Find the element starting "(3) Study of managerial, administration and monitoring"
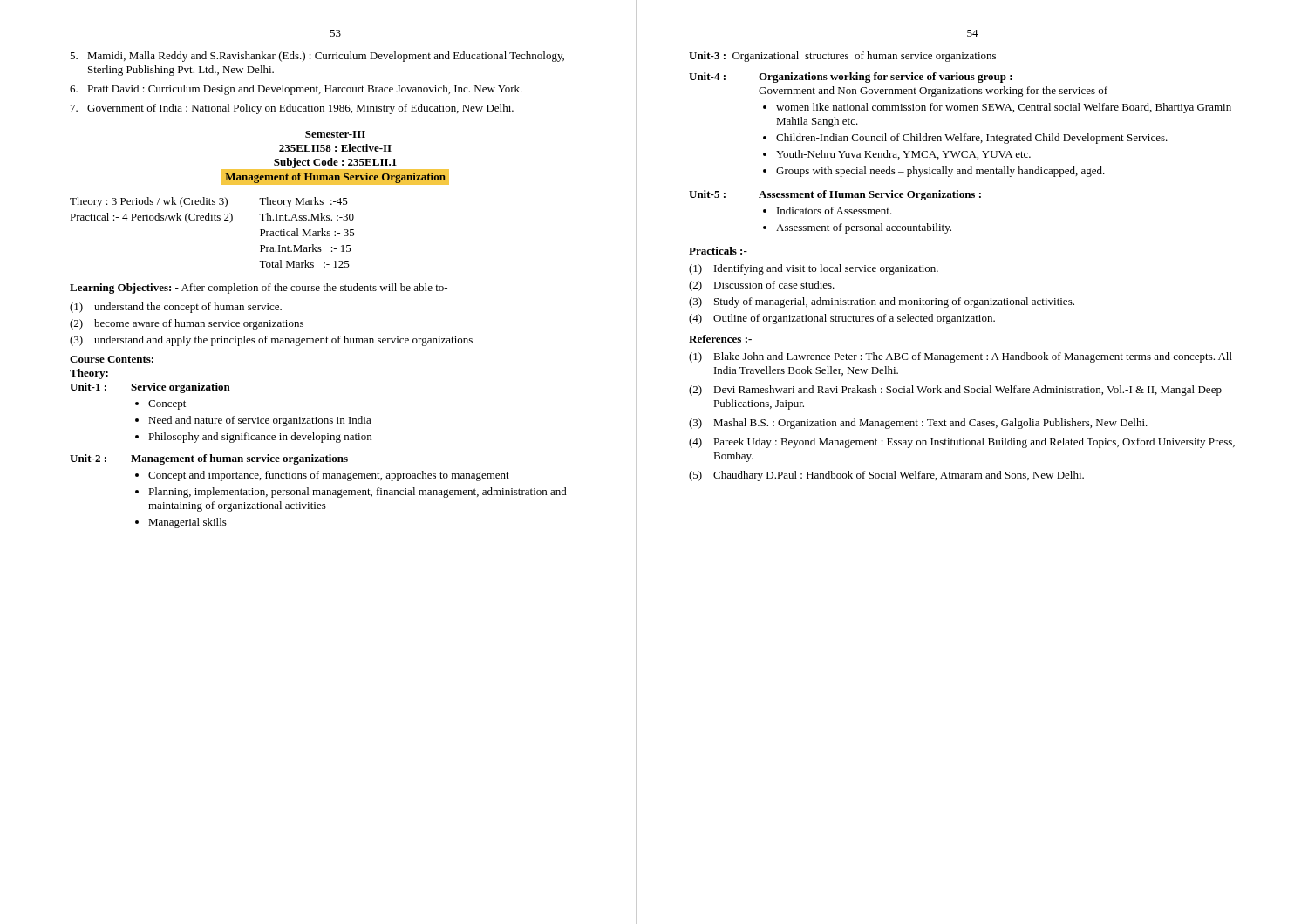1308x924 pixels. 972,302
